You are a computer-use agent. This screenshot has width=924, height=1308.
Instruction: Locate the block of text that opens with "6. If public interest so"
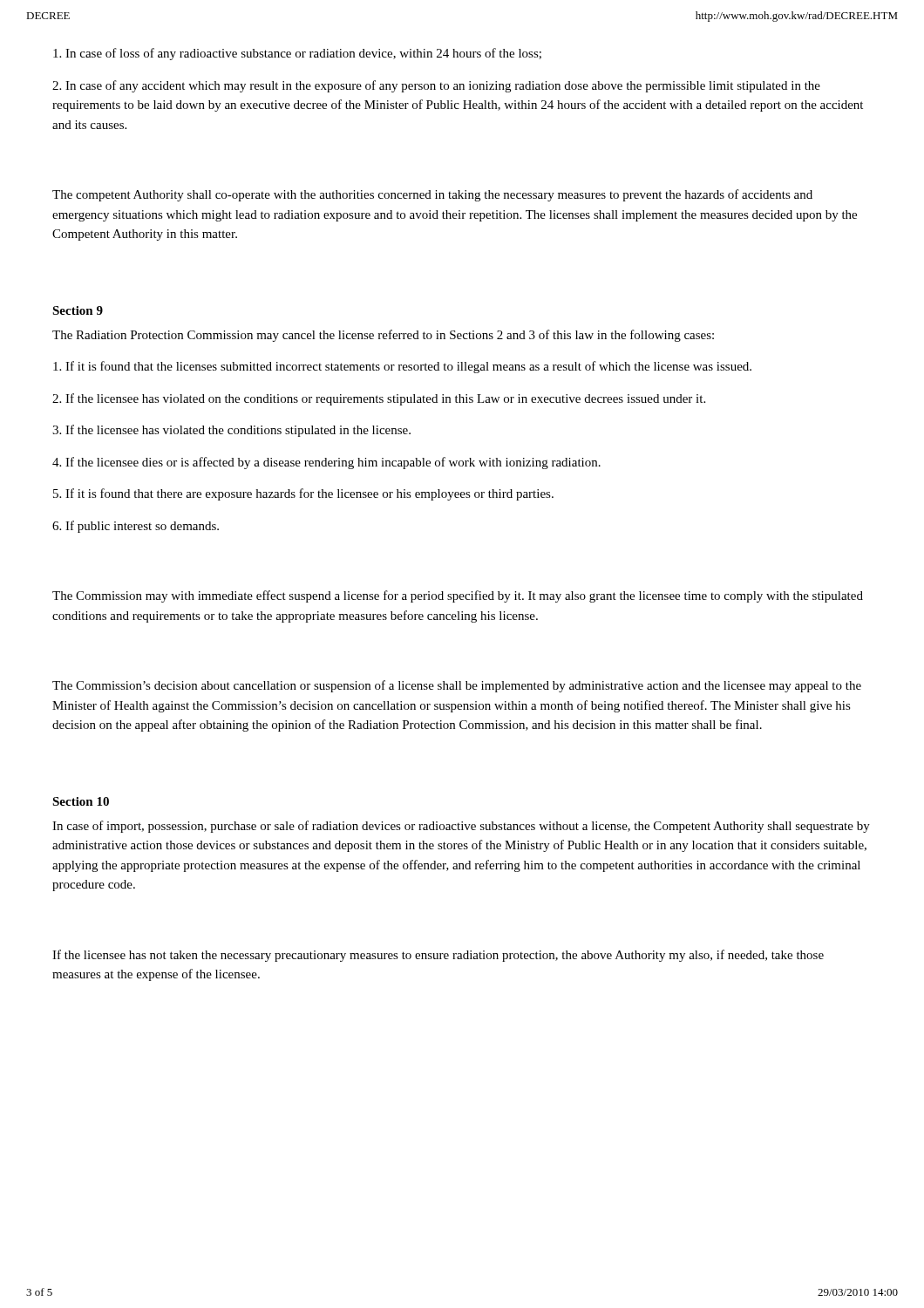coord(136,525)
